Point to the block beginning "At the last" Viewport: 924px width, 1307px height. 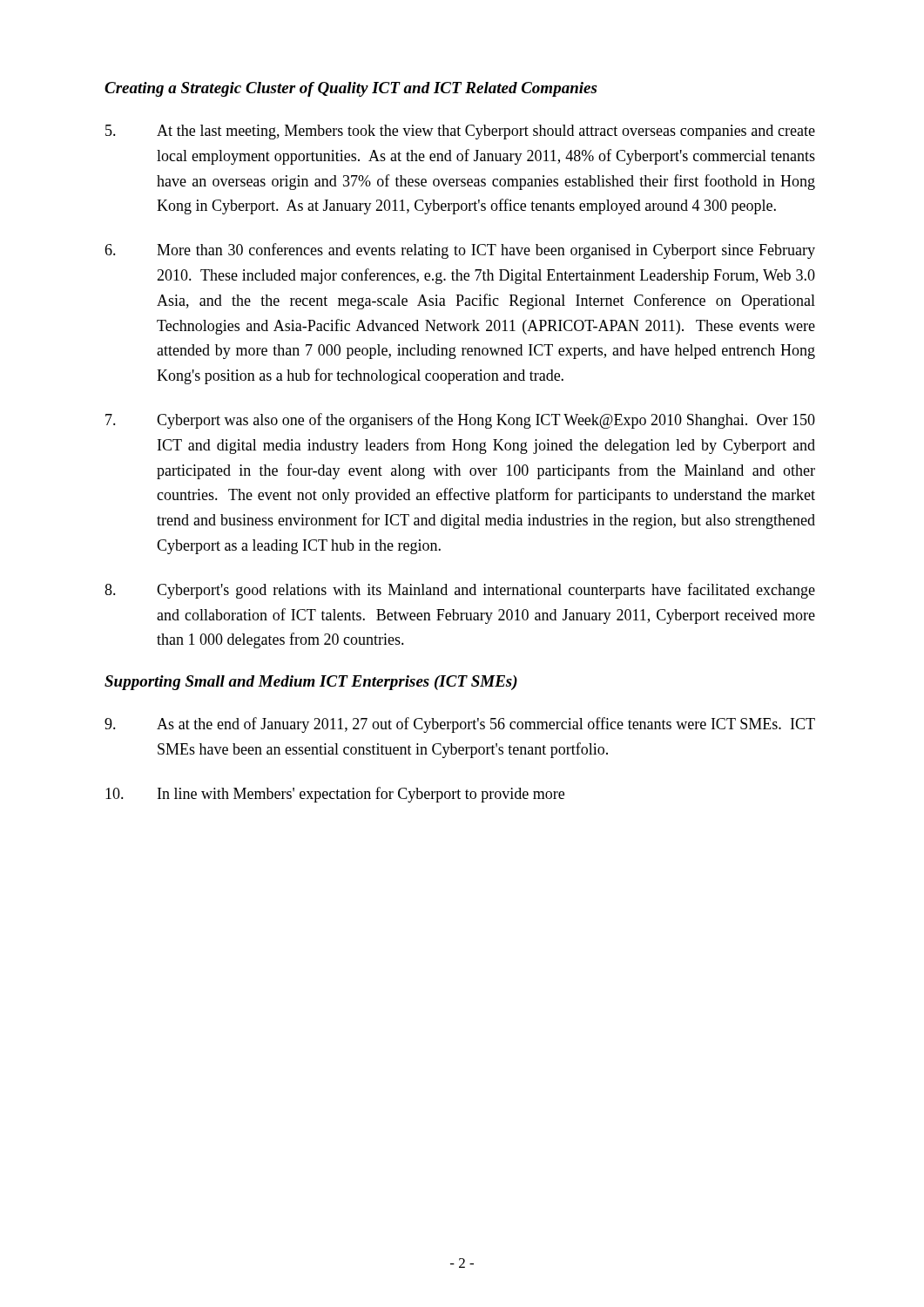tap(460, 169)
